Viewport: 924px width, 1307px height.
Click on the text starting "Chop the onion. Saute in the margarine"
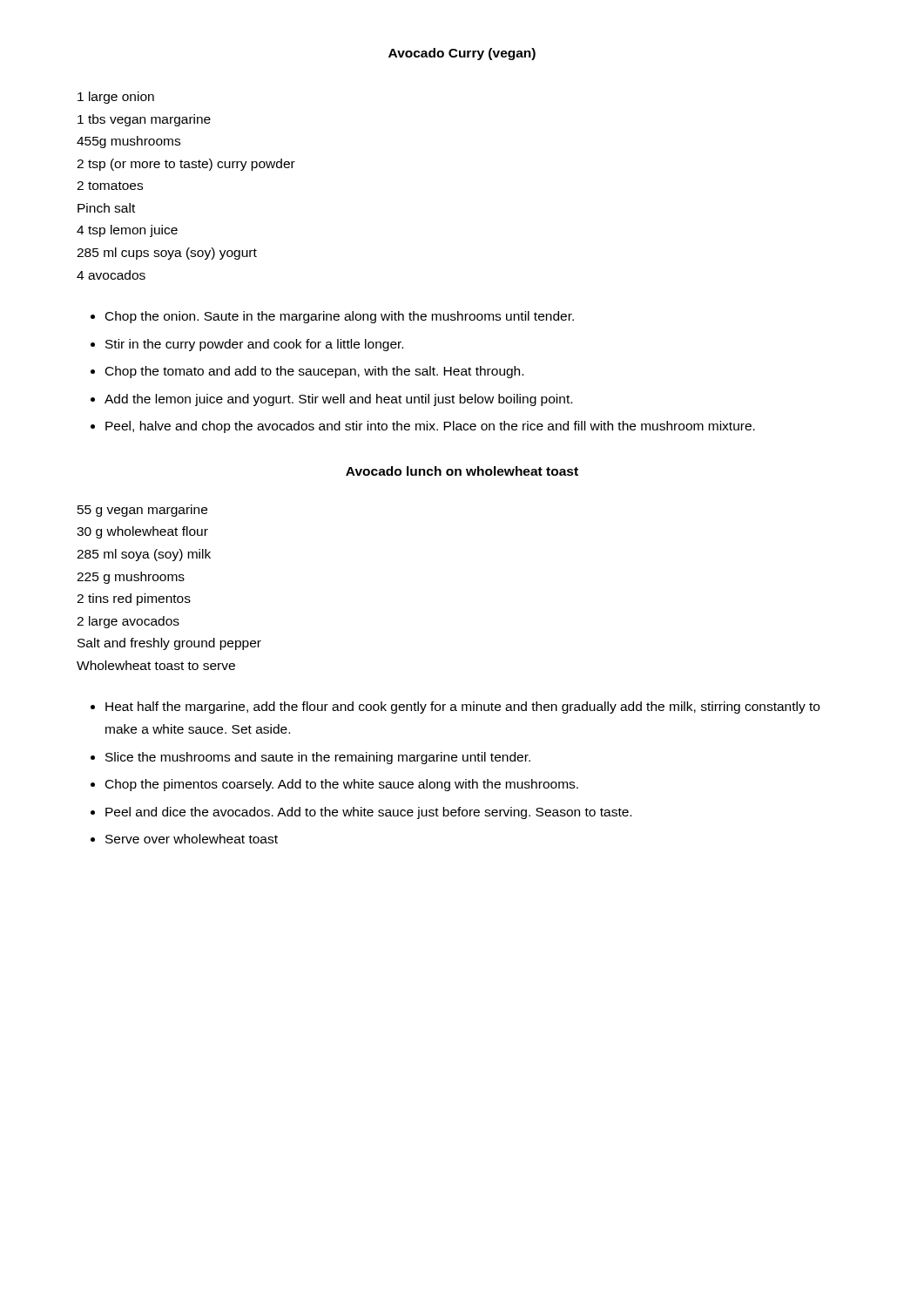462,371
